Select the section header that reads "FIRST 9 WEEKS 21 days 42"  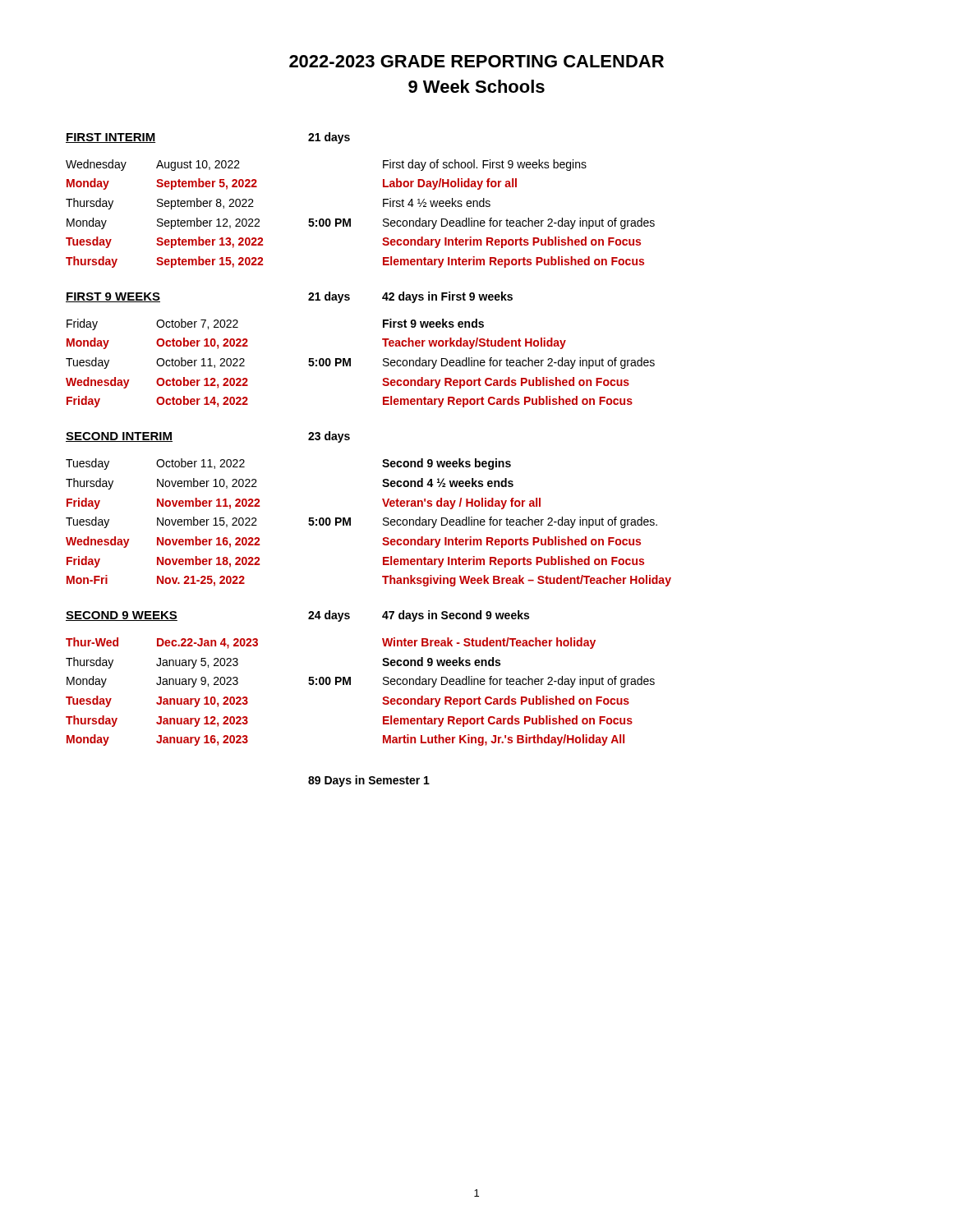click(x=476, y=296)
